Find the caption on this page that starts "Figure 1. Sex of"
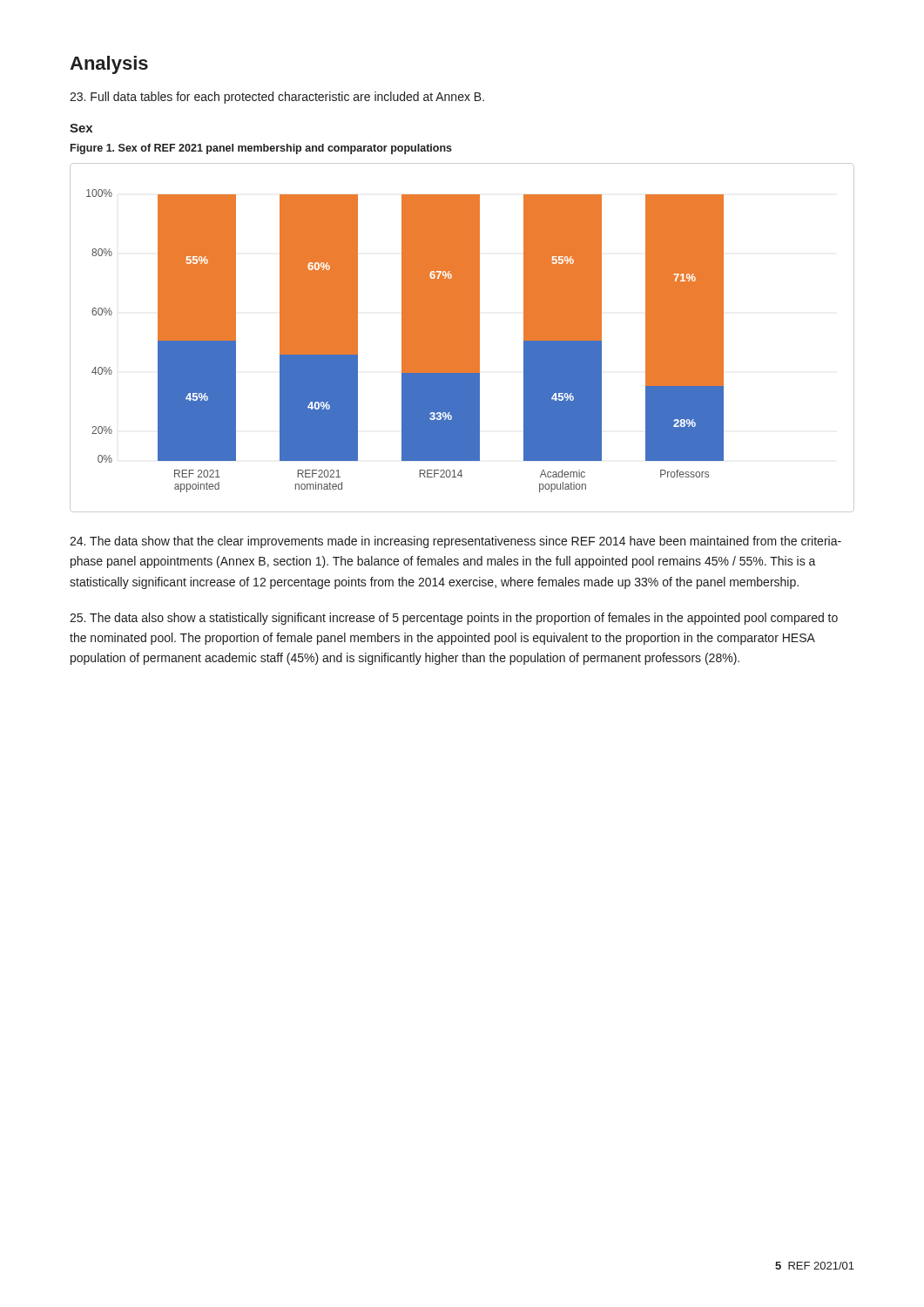The width and height of the screenshot is (924, 1307). coord(261,148)
